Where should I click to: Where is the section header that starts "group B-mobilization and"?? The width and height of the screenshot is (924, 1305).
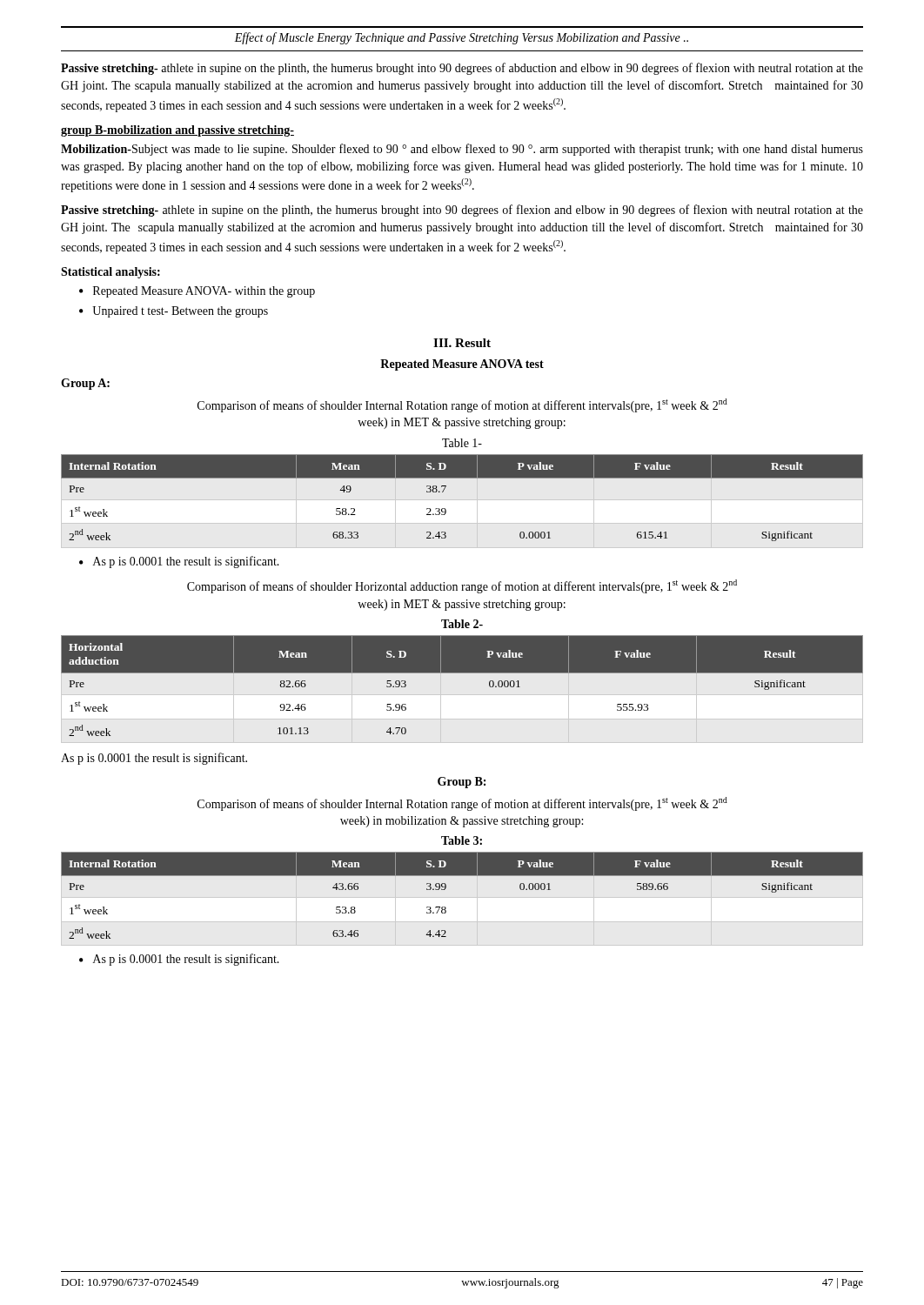177,130
